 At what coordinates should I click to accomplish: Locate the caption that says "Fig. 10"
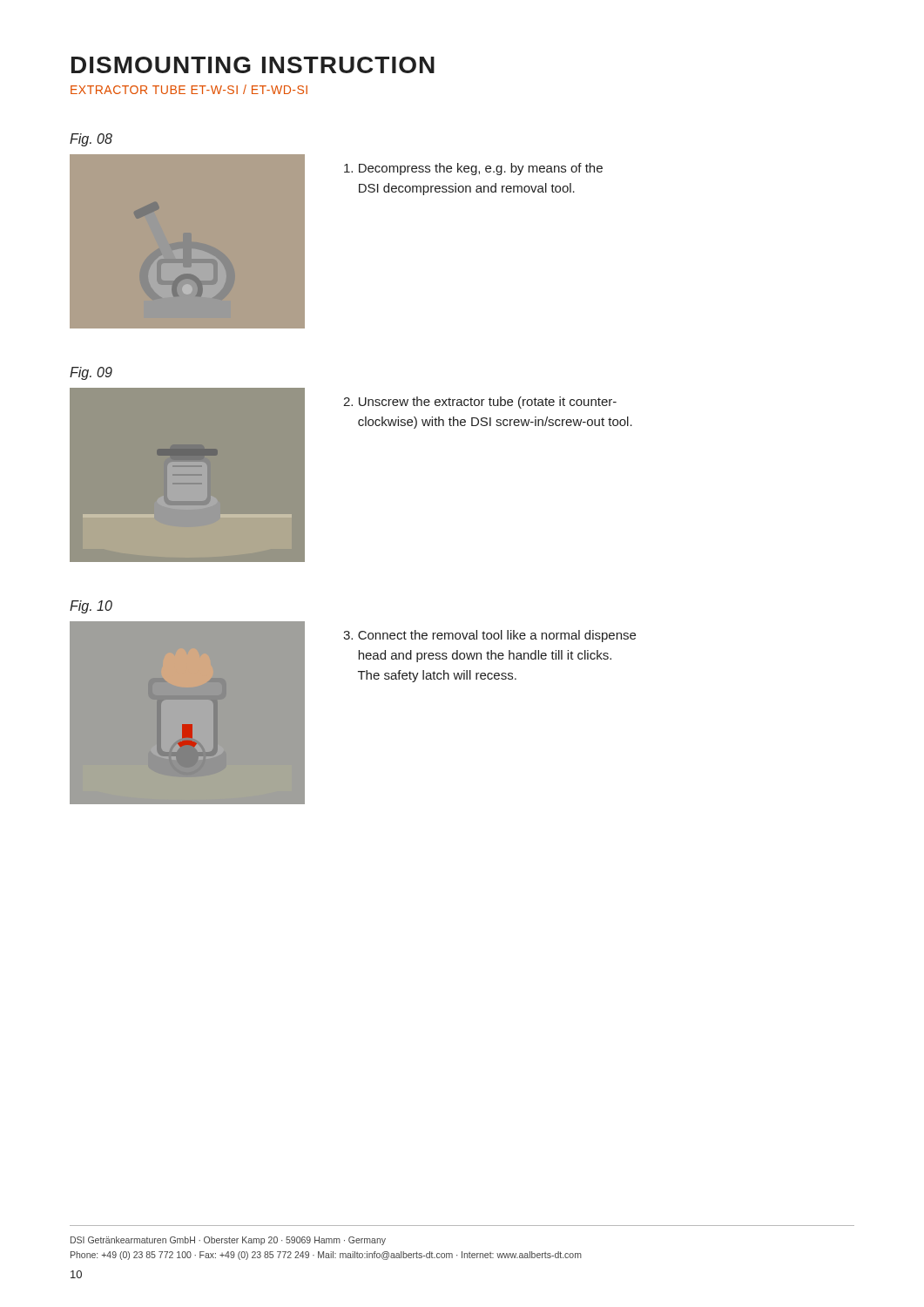91,606
